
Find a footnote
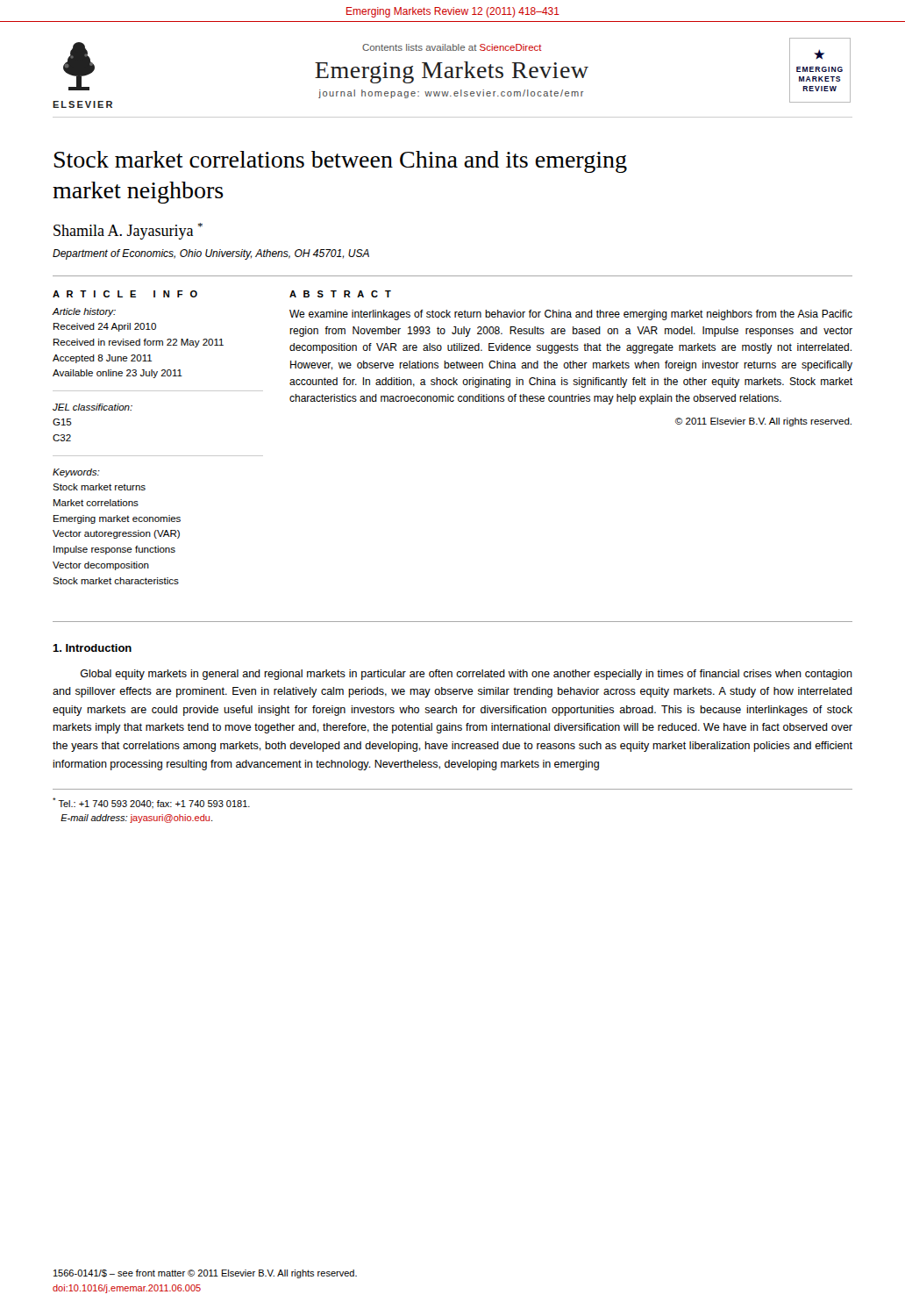click(151, 810)
